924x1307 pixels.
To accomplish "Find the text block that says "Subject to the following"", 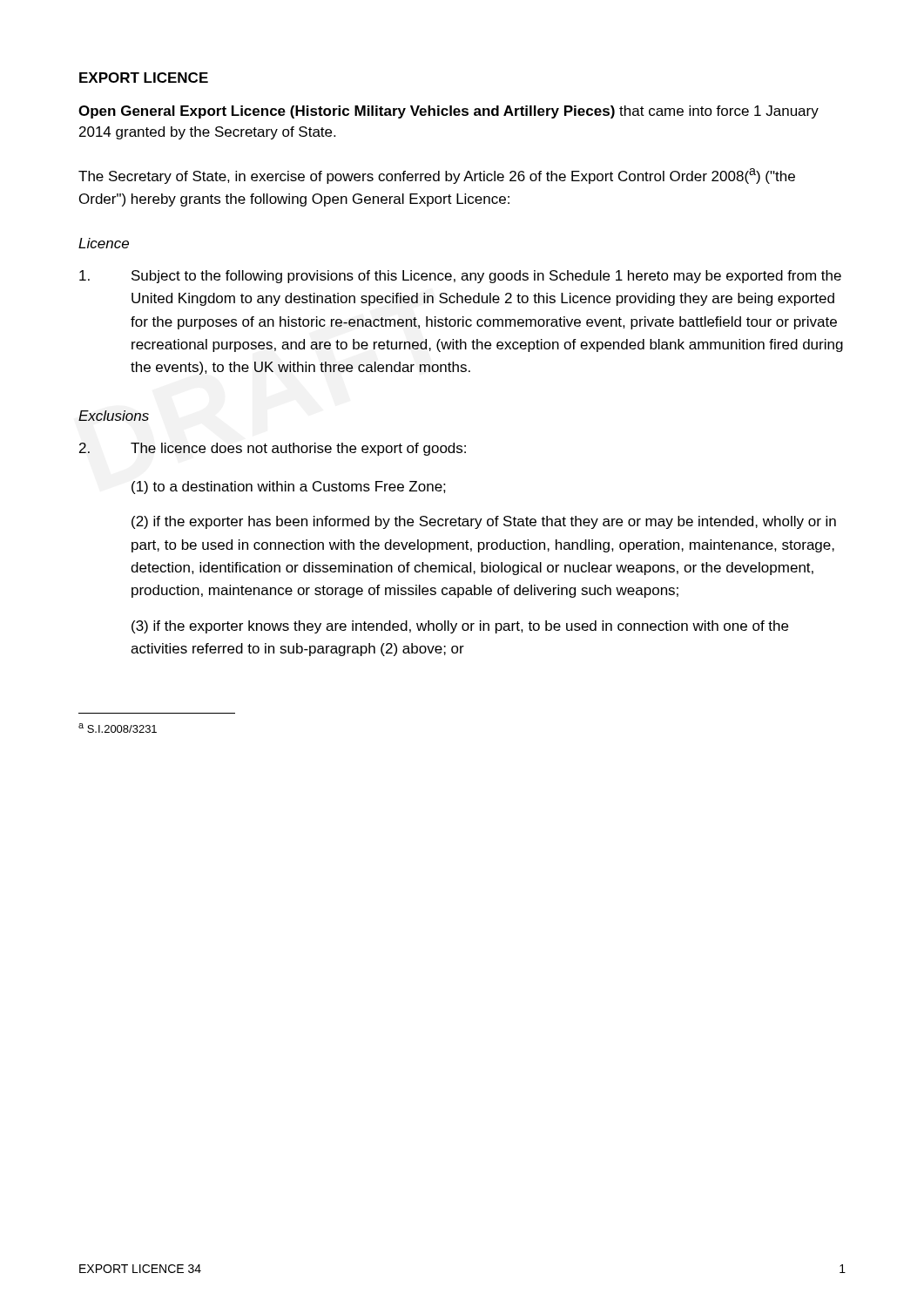I will [x=462, y=322].
